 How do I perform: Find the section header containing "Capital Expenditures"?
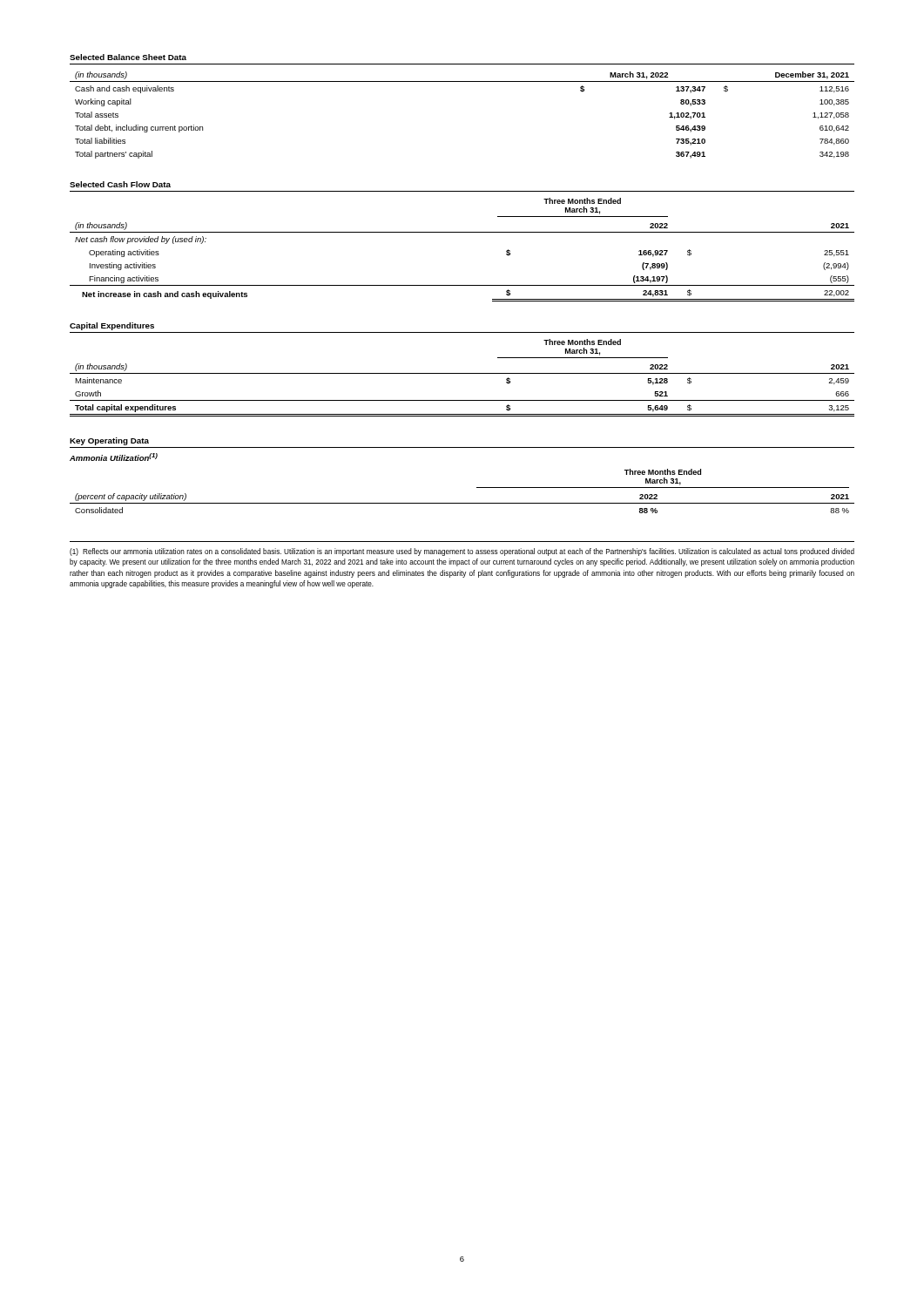pyautogui.click(x=112, y=325)
